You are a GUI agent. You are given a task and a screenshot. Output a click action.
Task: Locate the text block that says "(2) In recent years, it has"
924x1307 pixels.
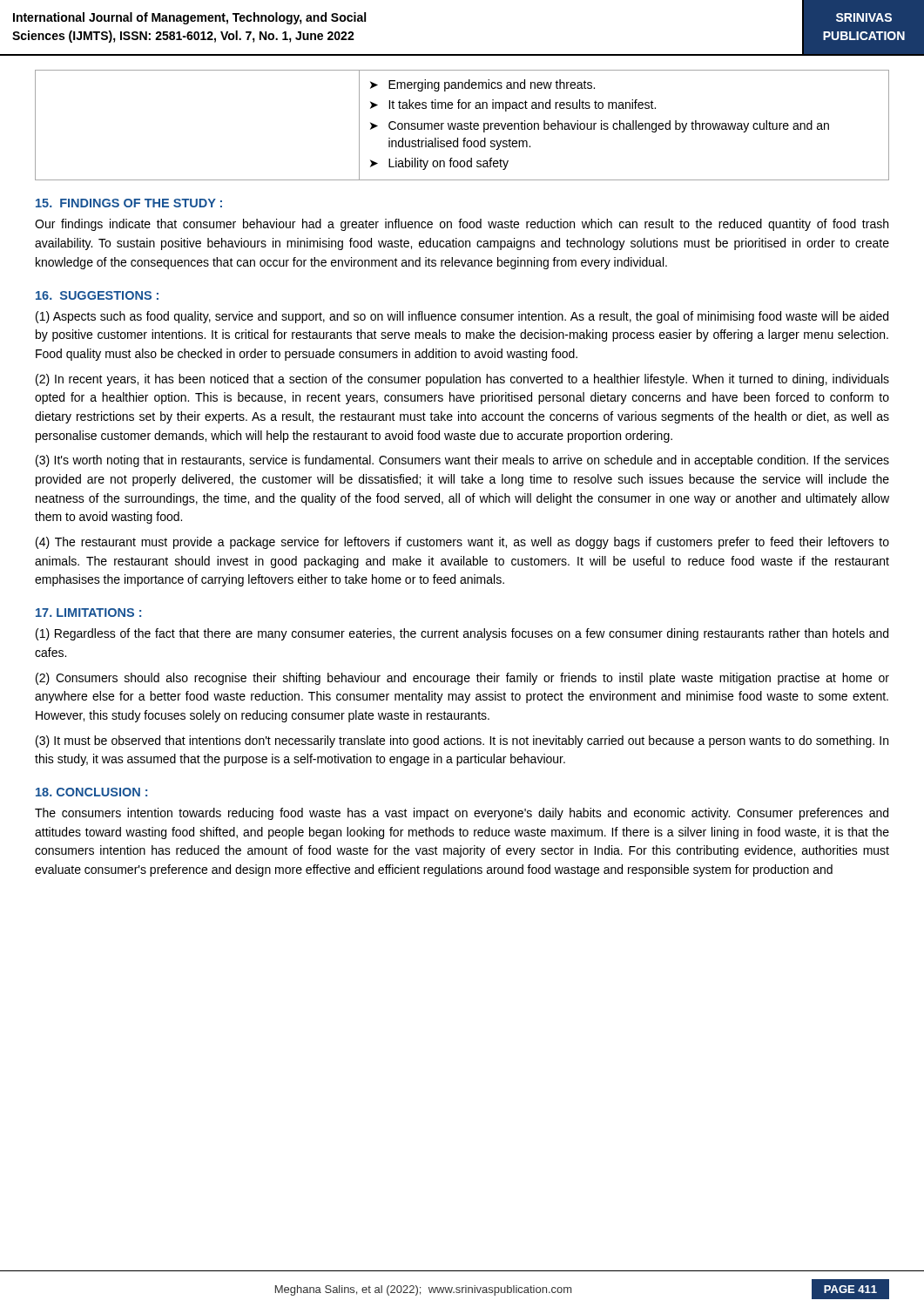[462, 407]
